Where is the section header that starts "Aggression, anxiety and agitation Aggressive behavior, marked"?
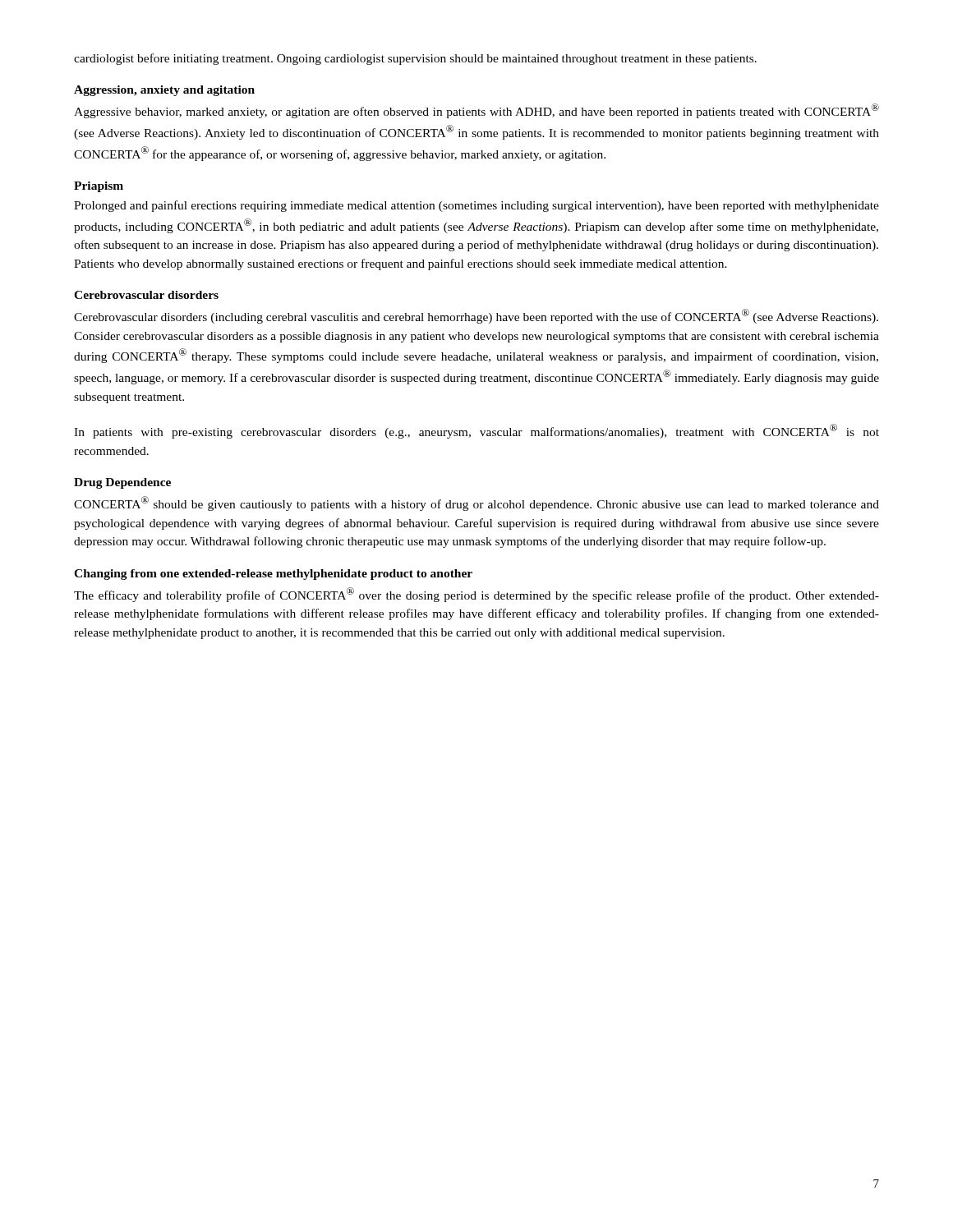 tap(476, 123)
